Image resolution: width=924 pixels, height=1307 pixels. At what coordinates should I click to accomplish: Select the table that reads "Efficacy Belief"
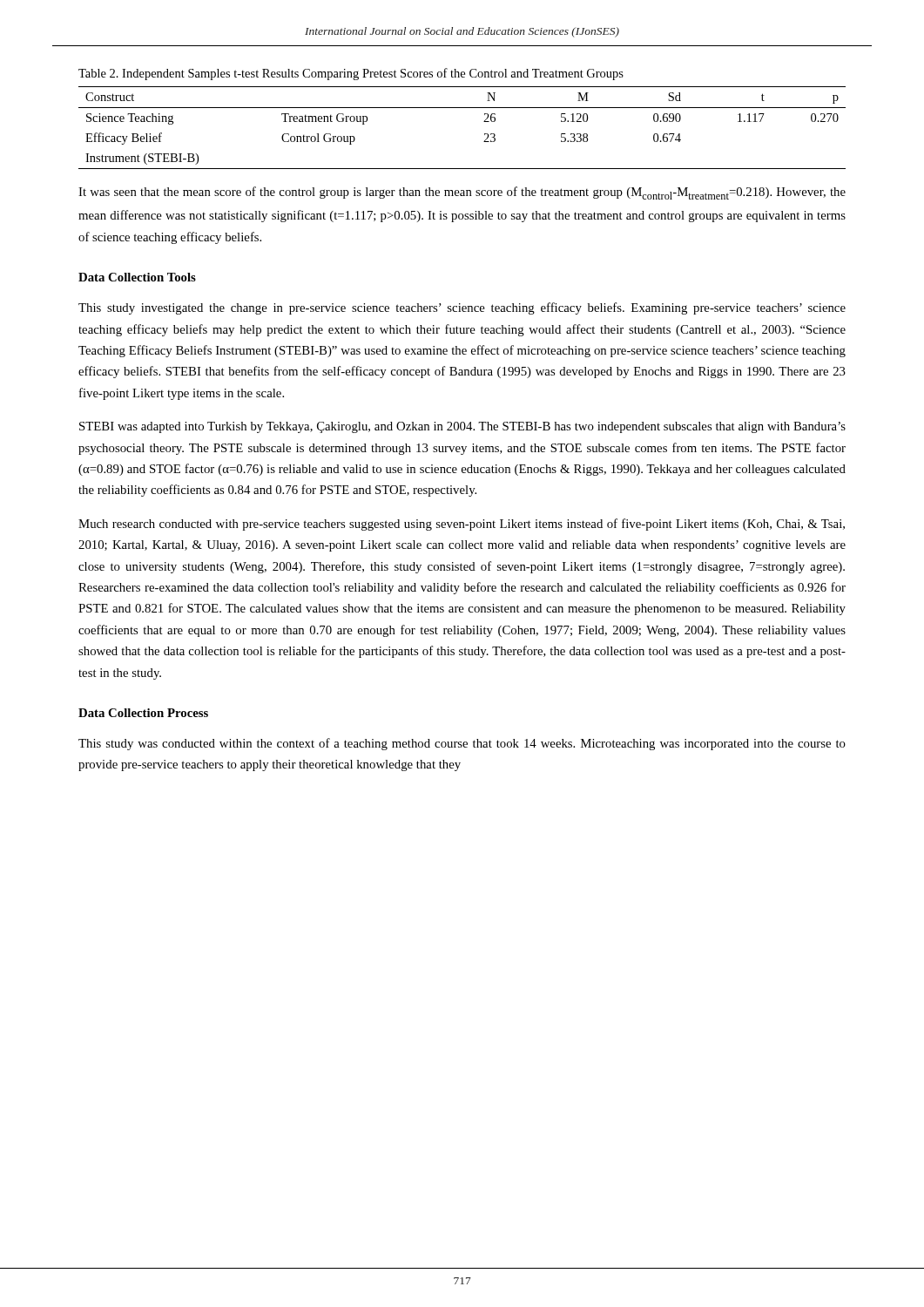click(462, 128)
